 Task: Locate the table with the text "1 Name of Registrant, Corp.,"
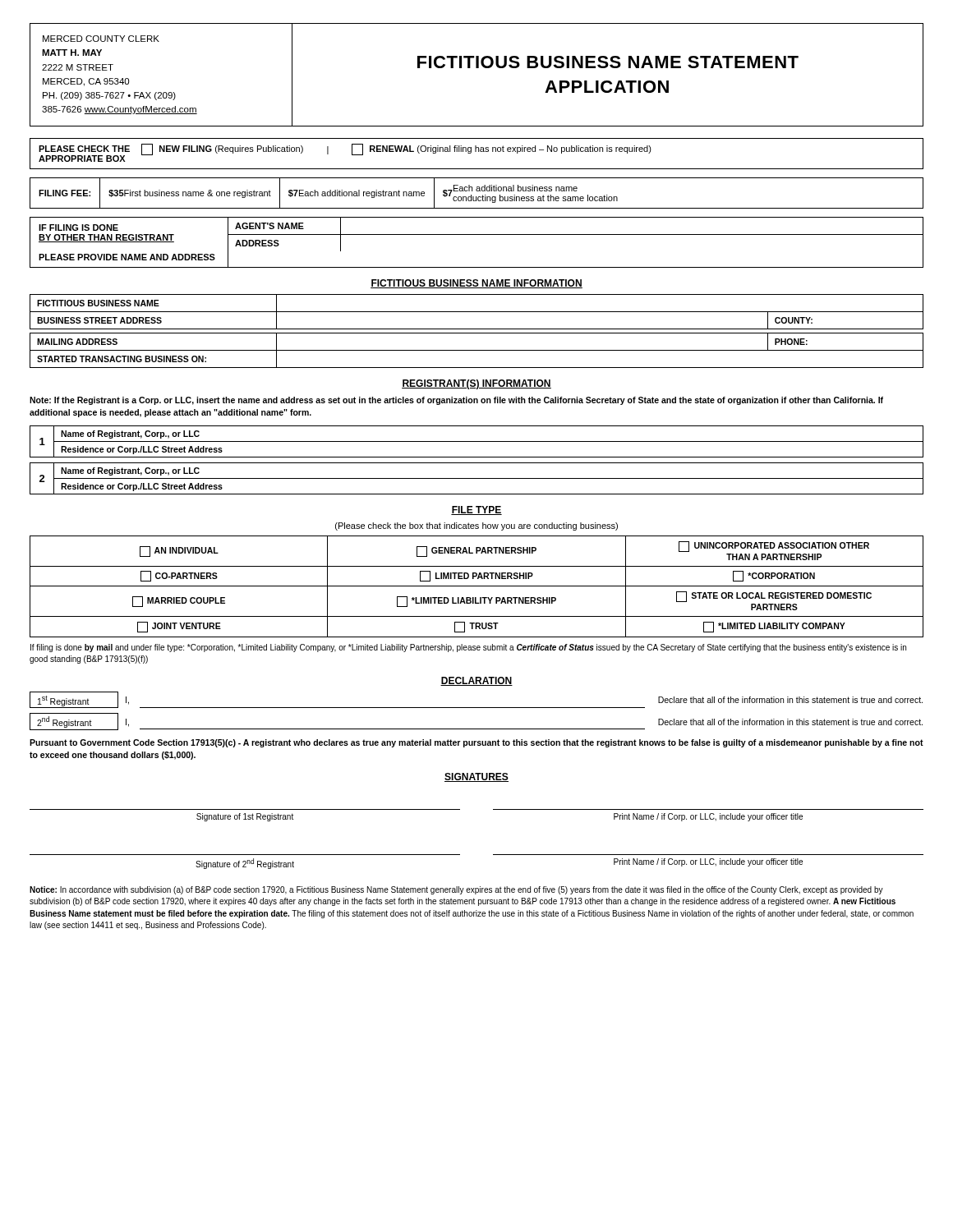coord(476,441)
